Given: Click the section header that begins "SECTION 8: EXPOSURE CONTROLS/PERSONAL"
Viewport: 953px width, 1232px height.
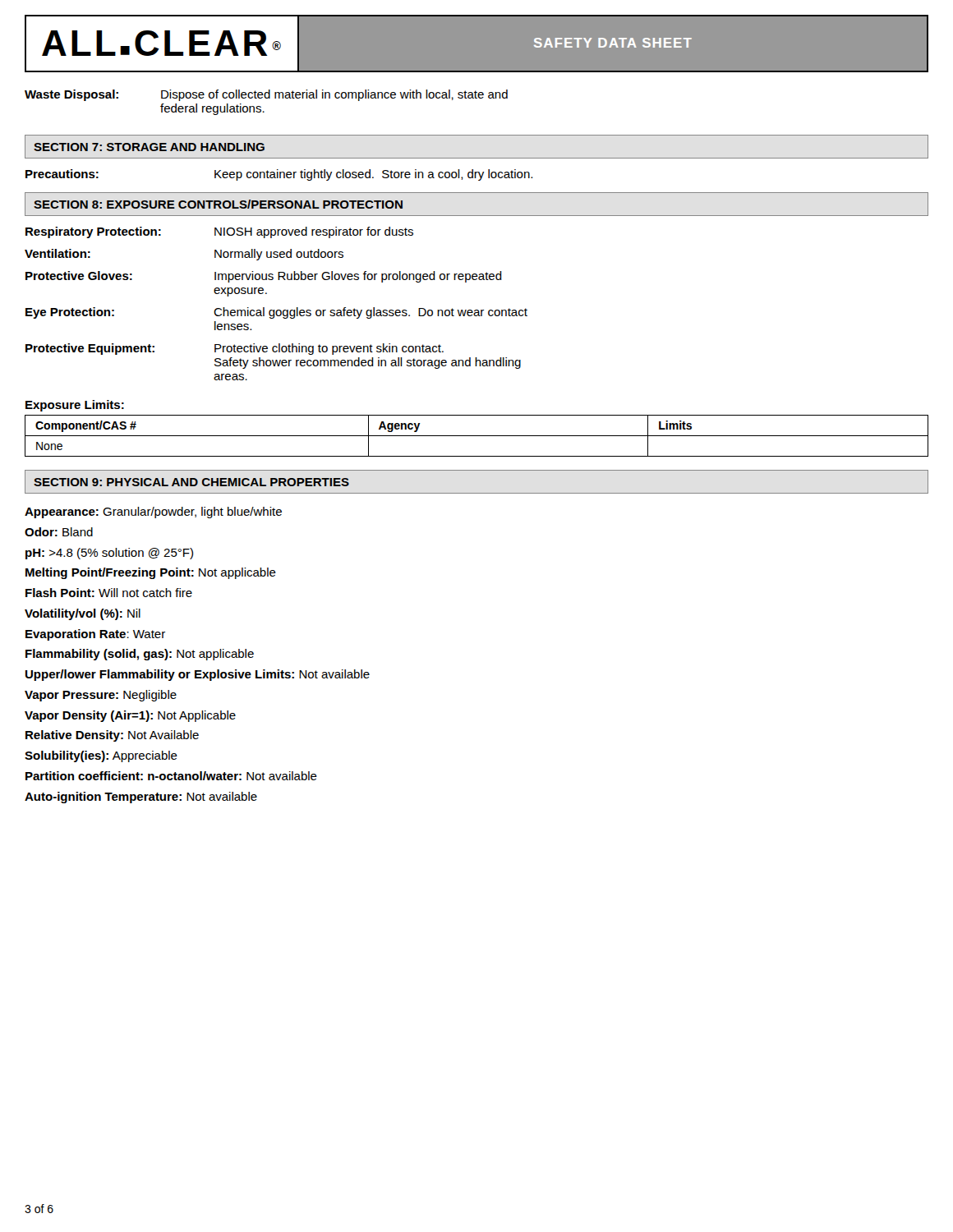Looking at the screenshot, I should pyautogui.click(x=218, y=204).
